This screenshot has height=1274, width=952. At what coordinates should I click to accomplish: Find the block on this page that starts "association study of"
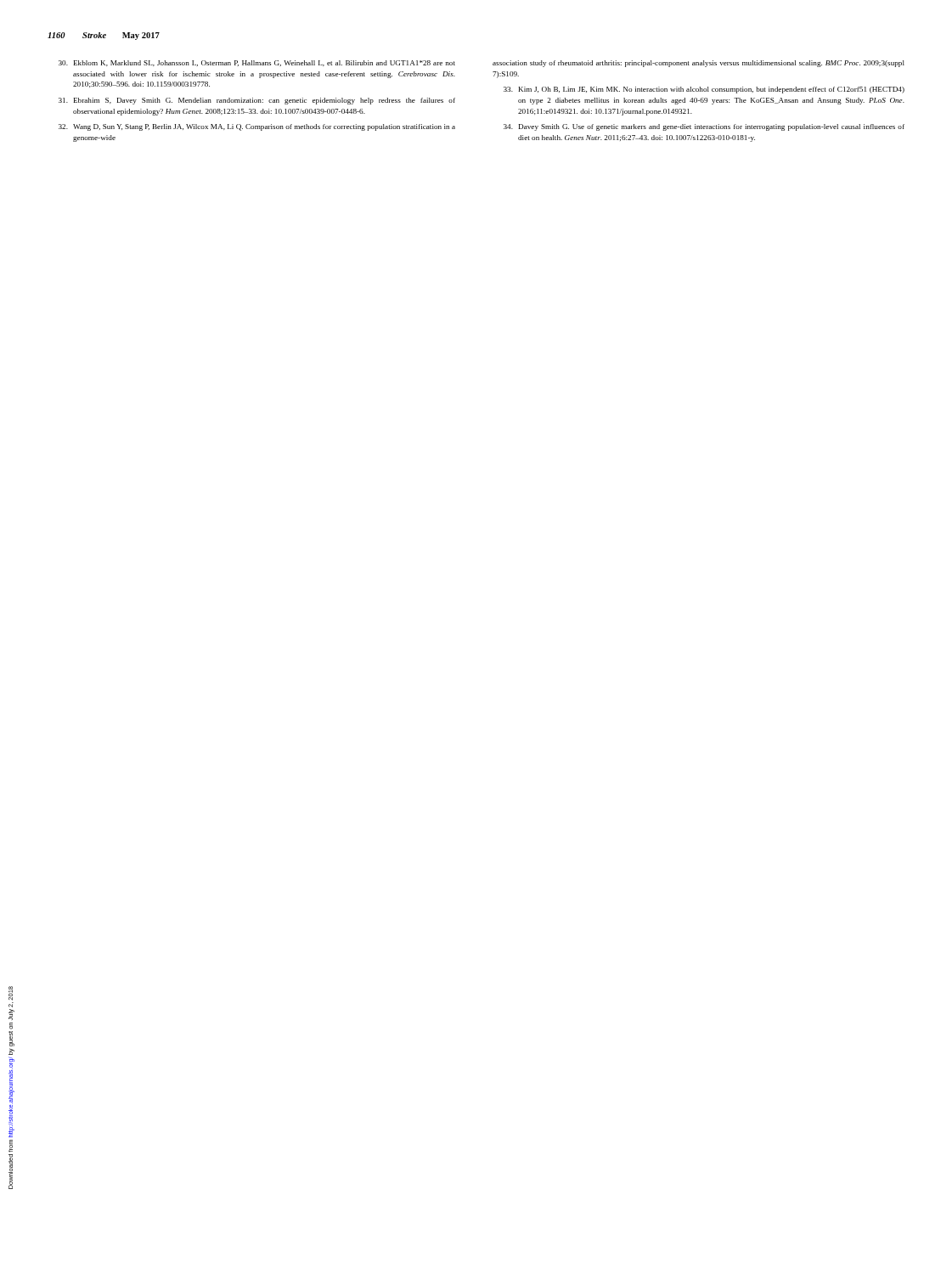tap(698, 68)
